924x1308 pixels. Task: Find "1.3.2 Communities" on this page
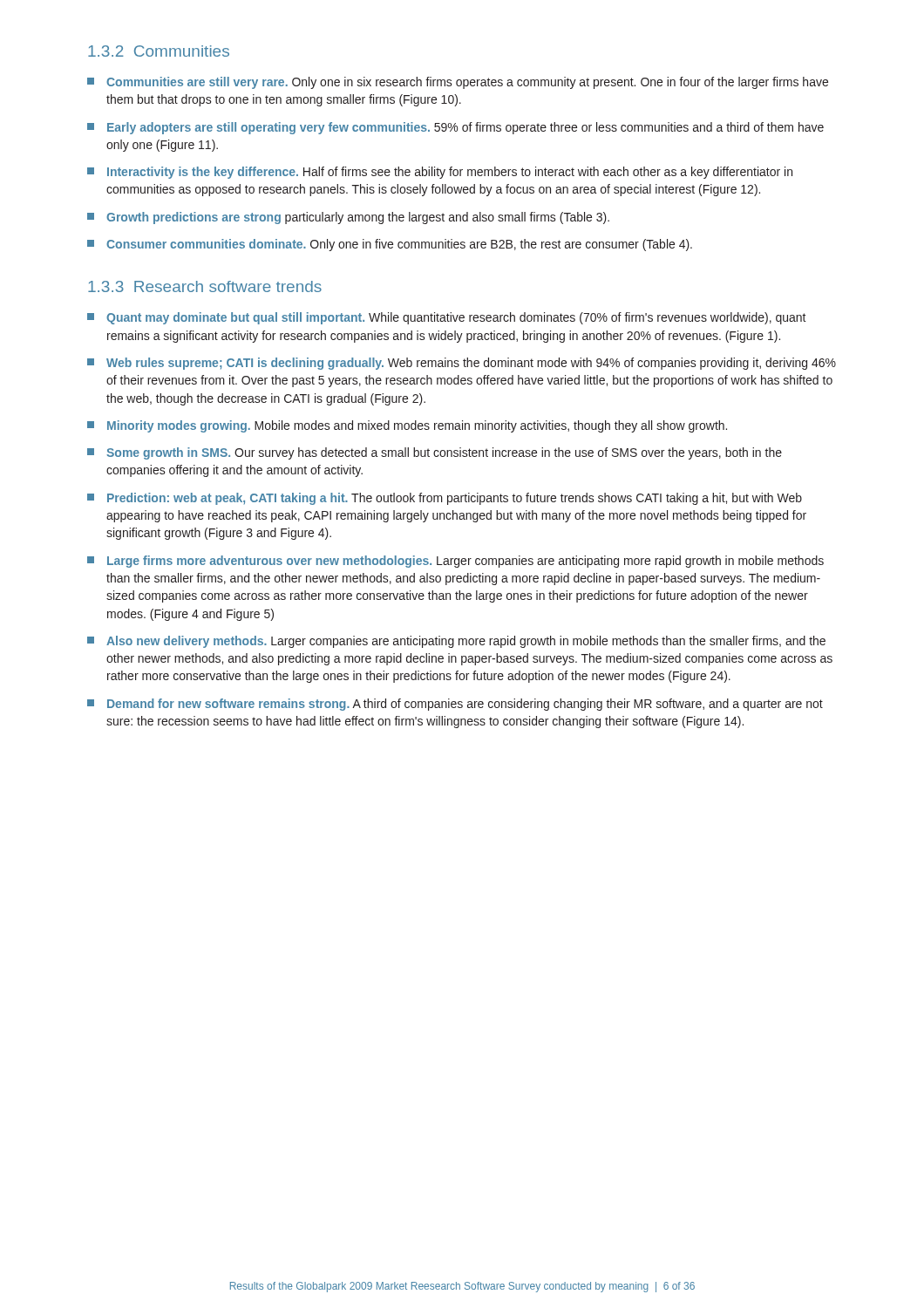[159, 51]
